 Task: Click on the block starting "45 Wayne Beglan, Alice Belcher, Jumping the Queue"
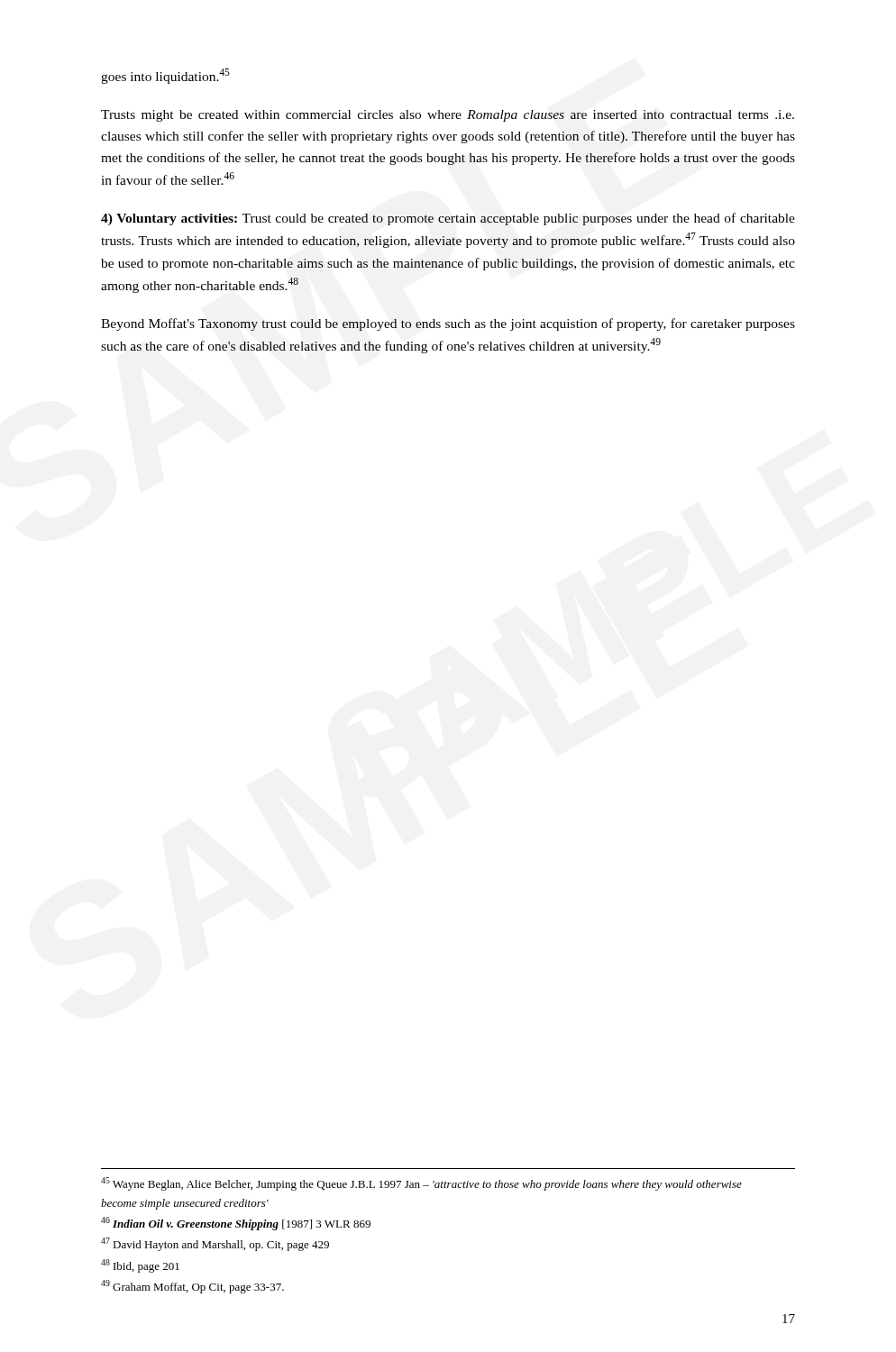pyautogui.click(x=421, y=1183)
